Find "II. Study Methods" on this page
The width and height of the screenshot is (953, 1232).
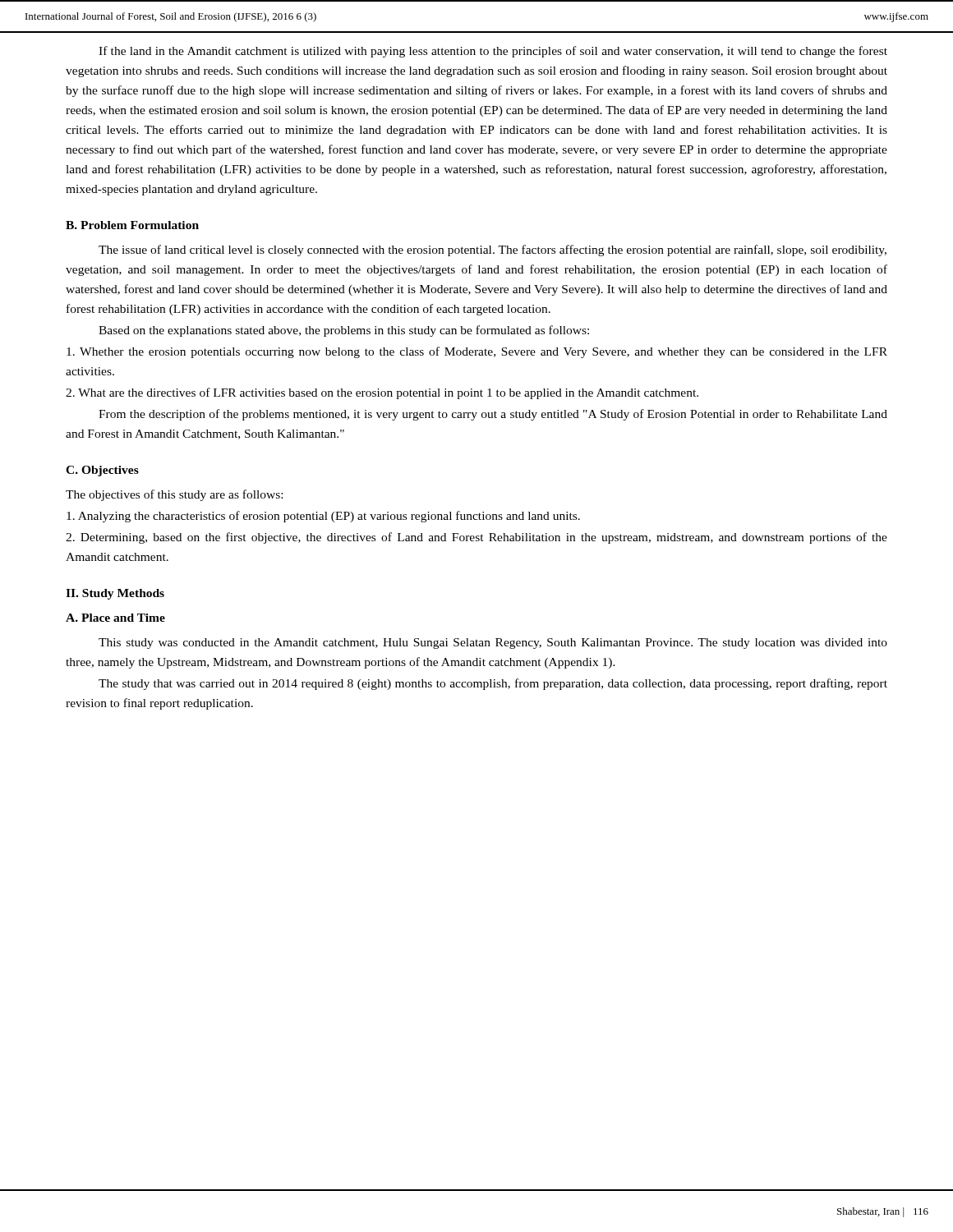click(115, 593)
